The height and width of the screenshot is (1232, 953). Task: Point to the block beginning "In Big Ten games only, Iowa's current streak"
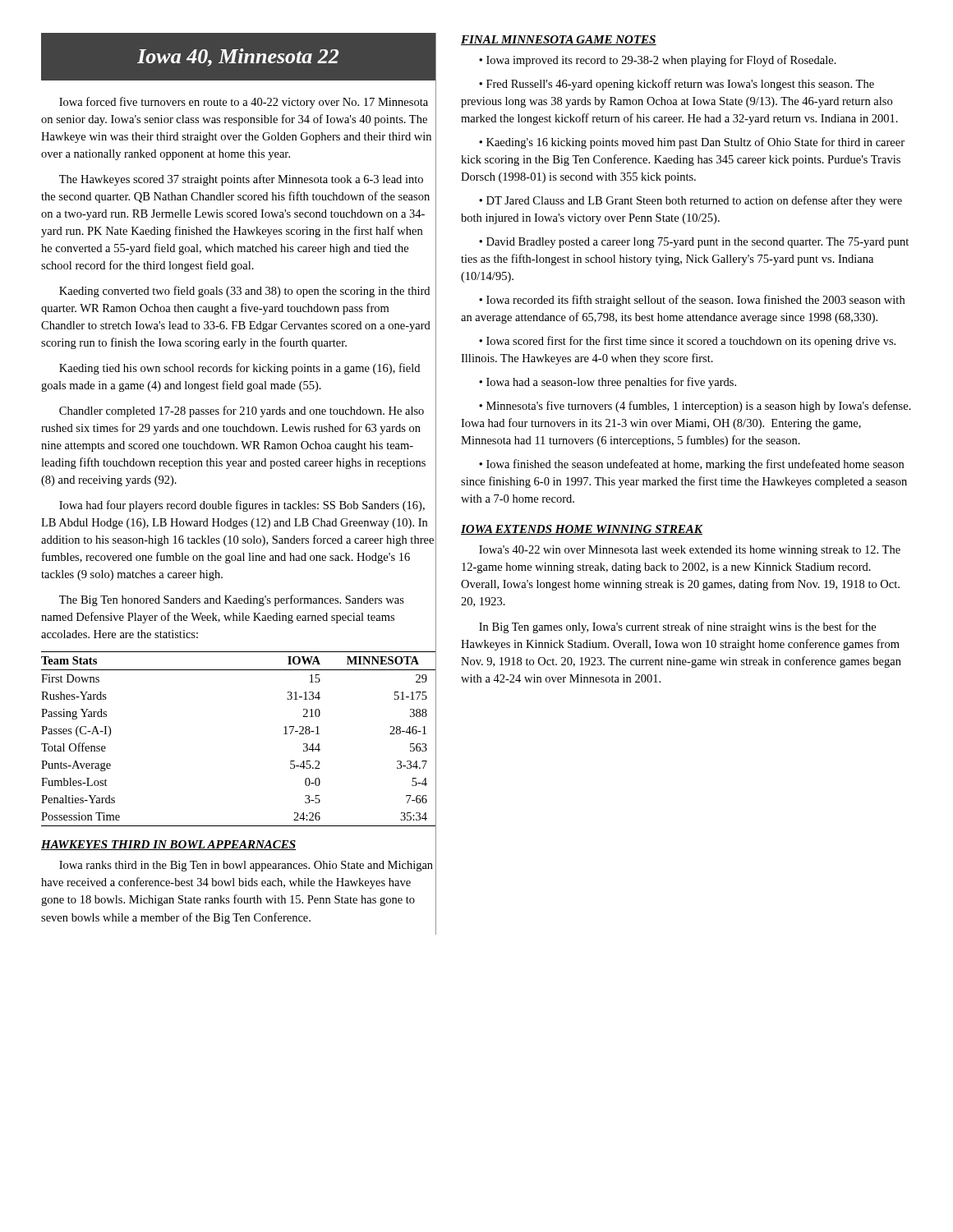[686, 653]
